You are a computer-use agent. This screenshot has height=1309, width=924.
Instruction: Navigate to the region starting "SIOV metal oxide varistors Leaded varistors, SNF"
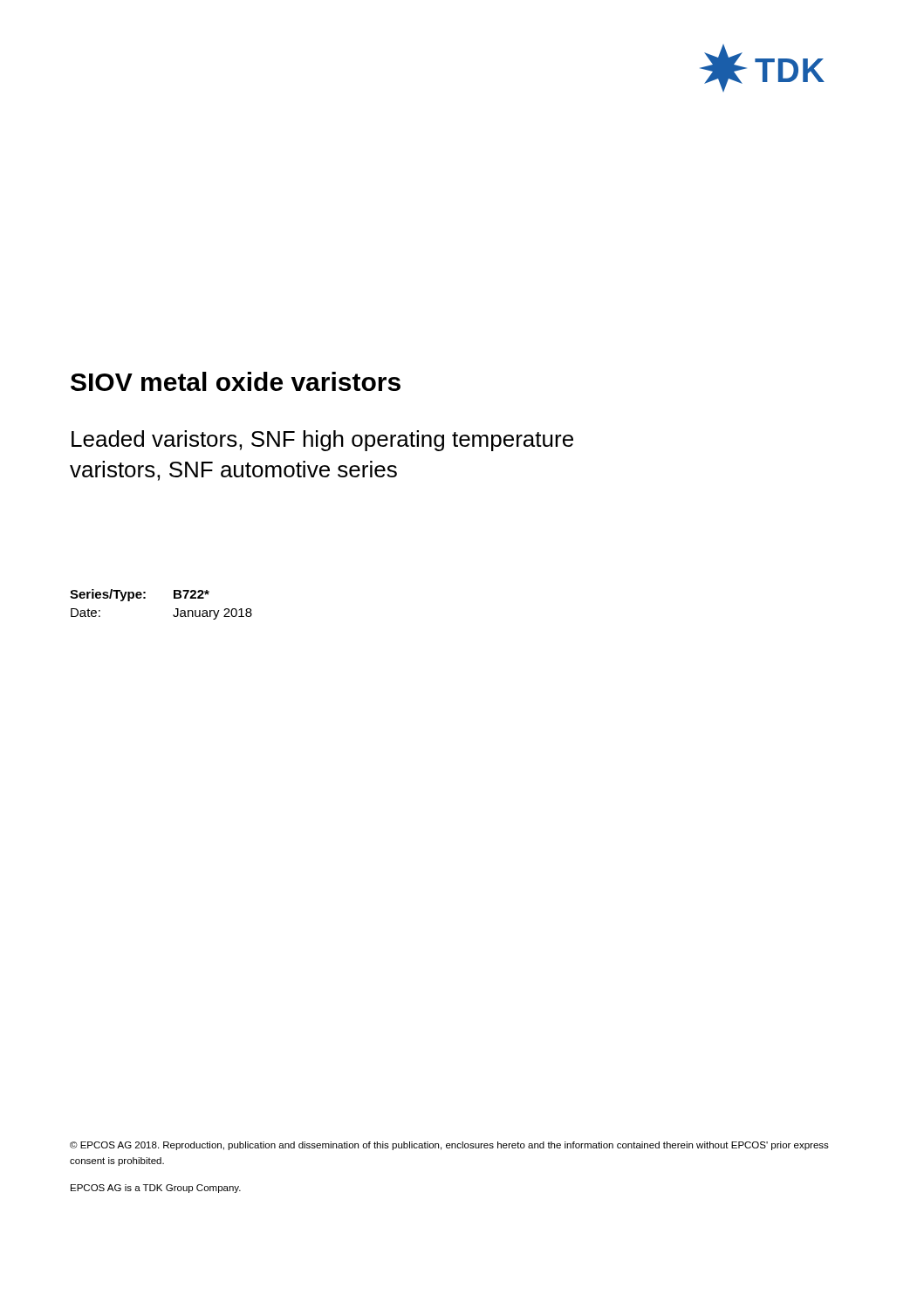[x=322, y=426]
